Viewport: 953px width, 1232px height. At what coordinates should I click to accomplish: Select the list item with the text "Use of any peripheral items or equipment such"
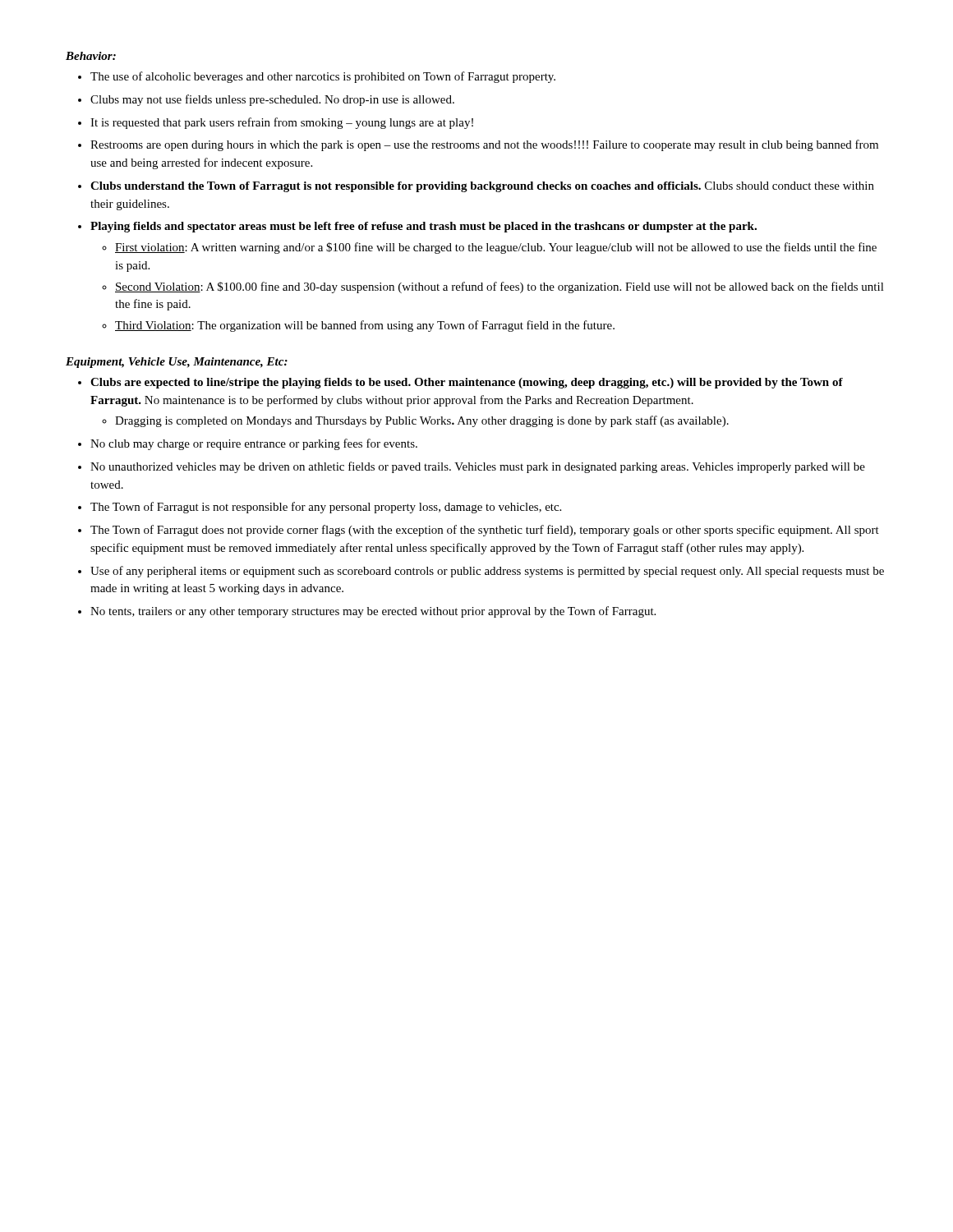click(x=487, y=579)
